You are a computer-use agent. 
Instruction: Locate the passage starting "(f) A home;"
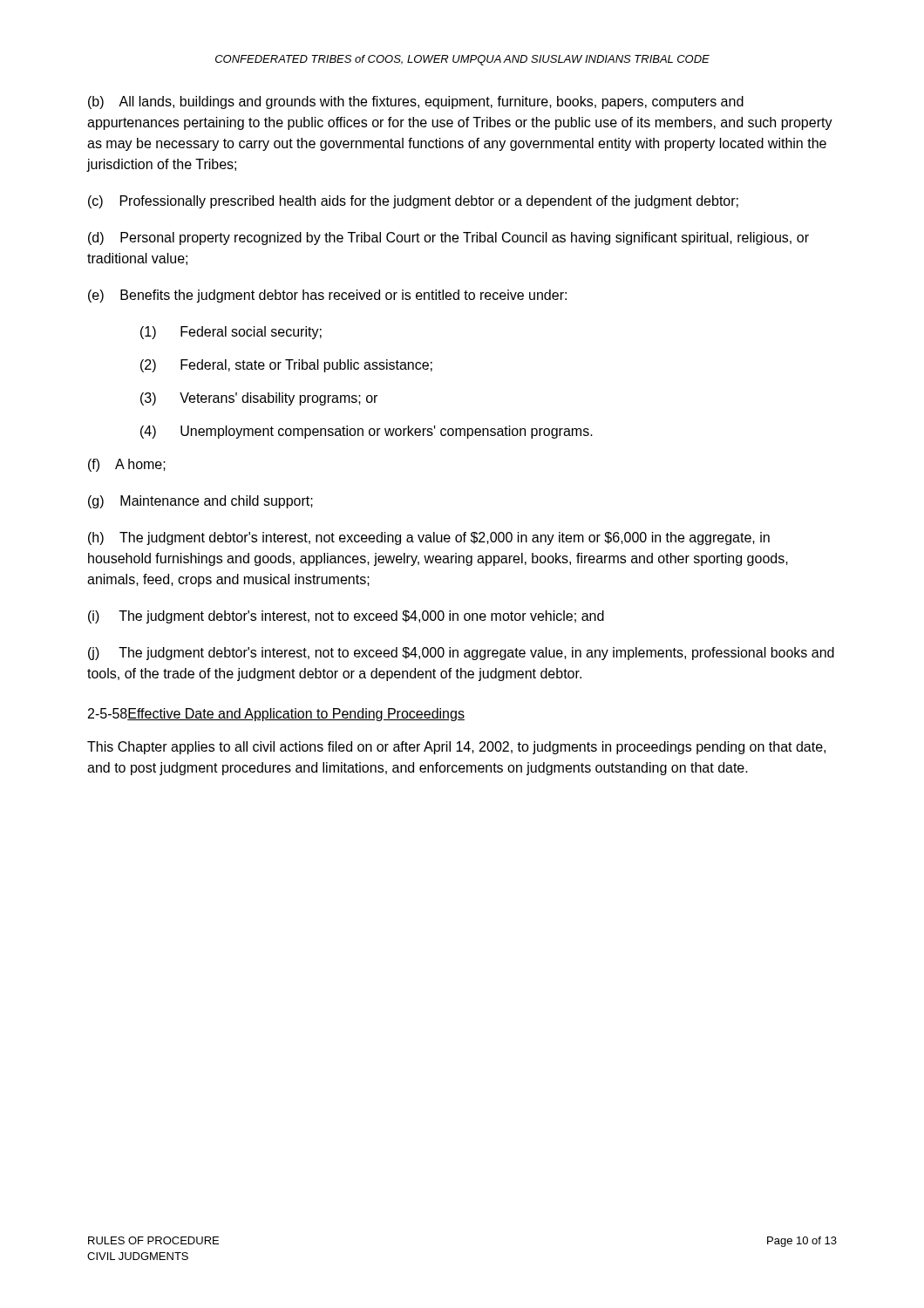pos(127,464)
